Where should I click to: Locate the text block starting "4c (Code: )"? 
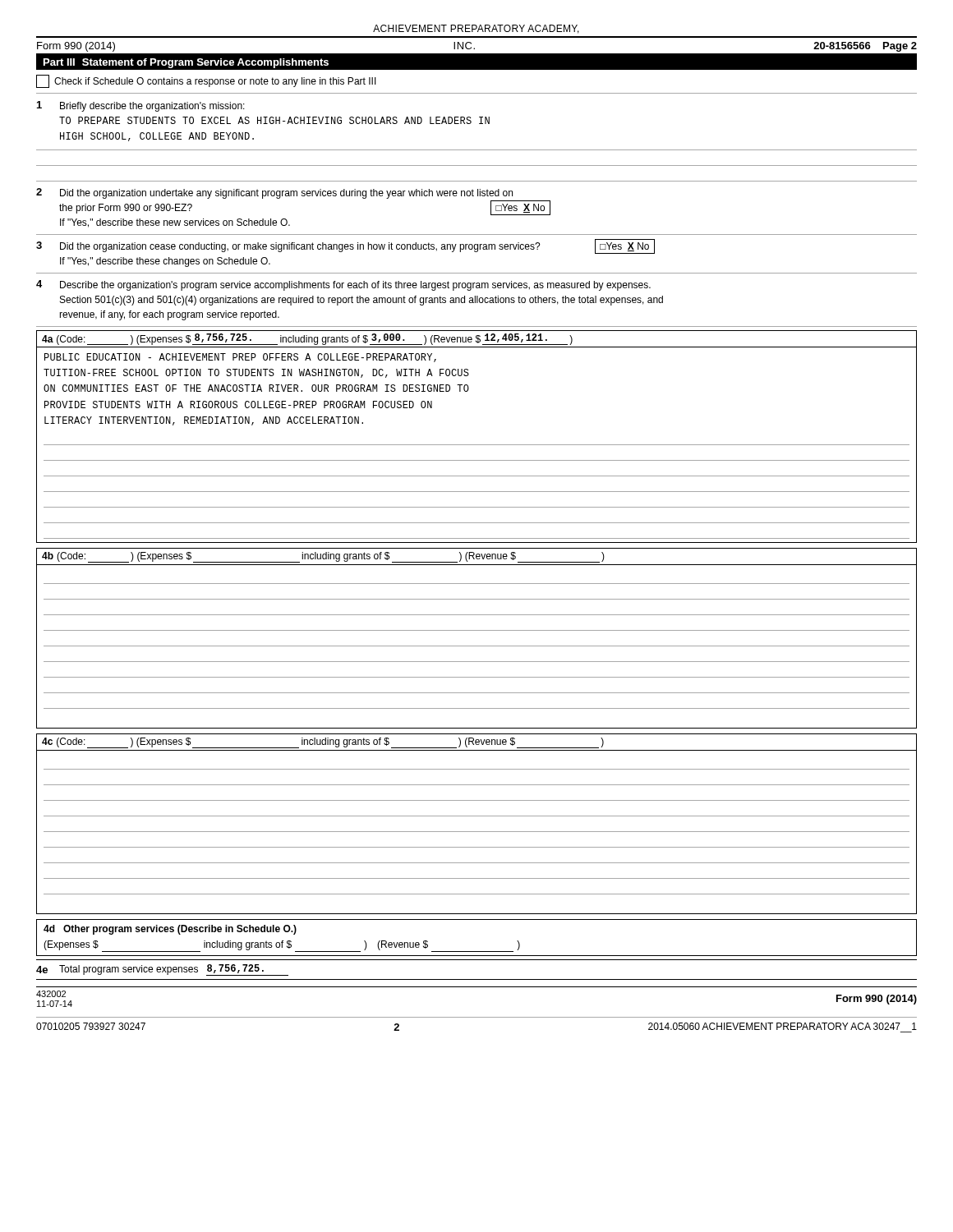click(476, 824)
